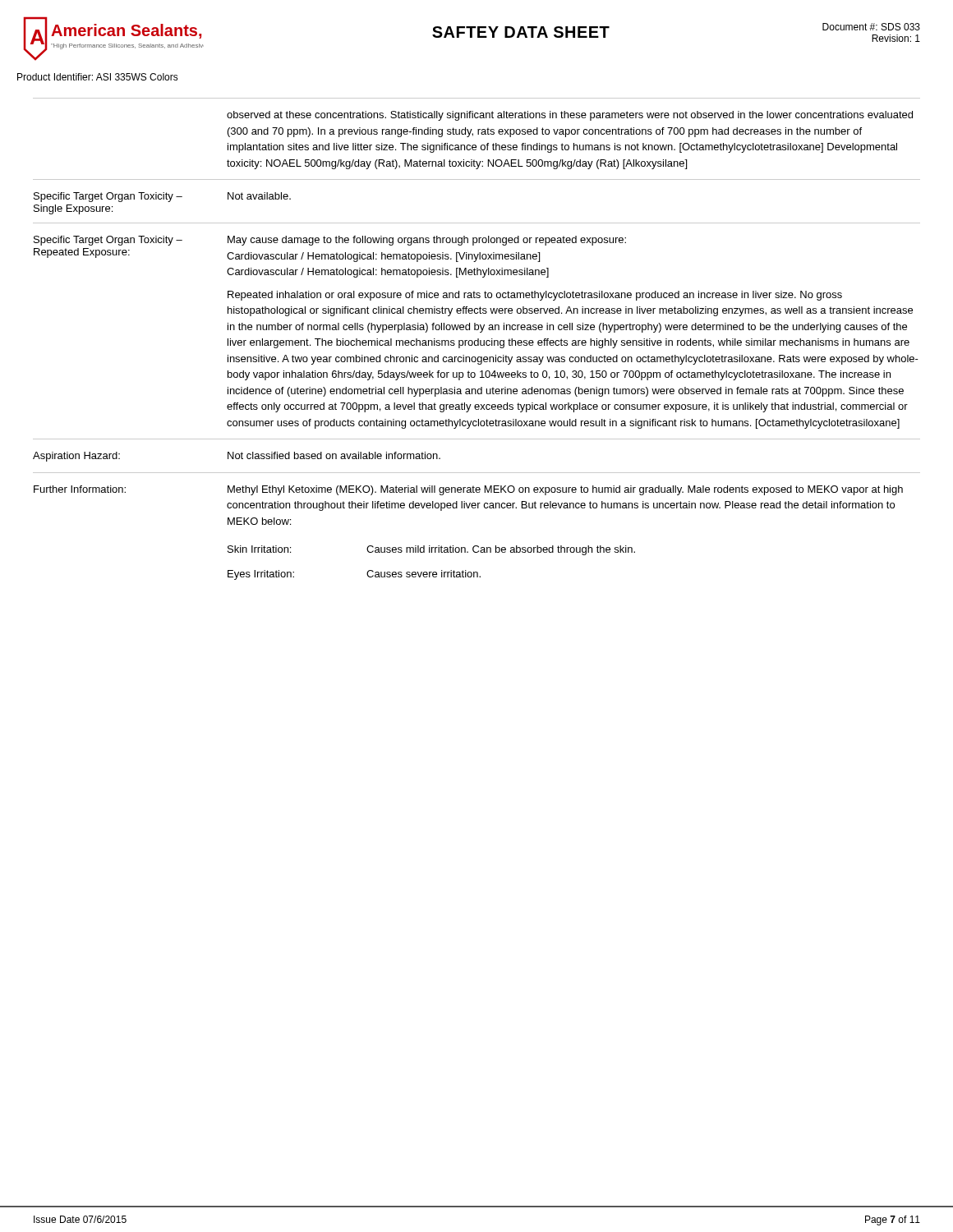Locate the text block starting "Further Information:"
The height and width of the screenshot is (1232, 953).
80,489
